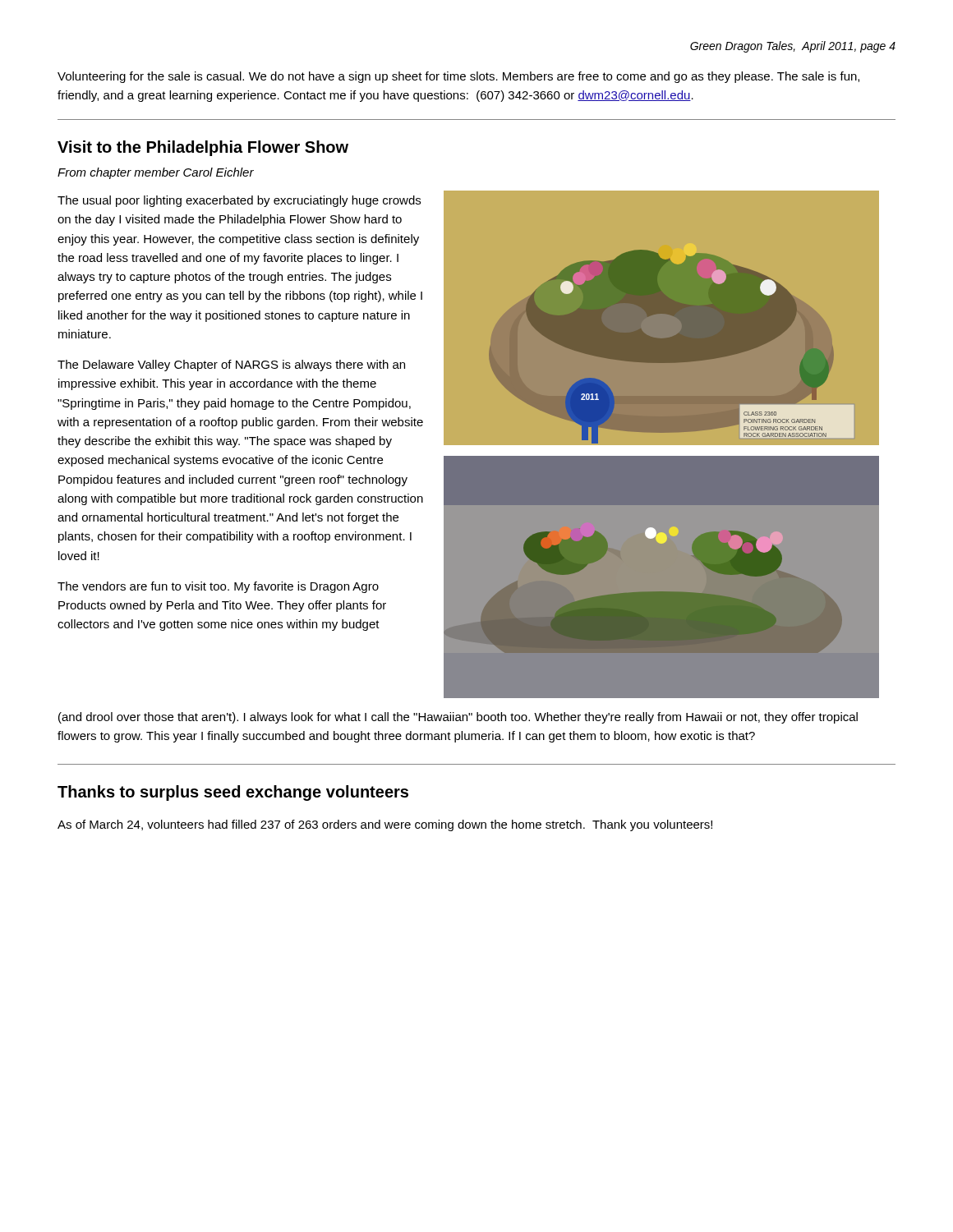Find the text block starting "Thanks to surplus seed"
The width and height of the screenshot is (953, 1232).
tap(233, 791)
